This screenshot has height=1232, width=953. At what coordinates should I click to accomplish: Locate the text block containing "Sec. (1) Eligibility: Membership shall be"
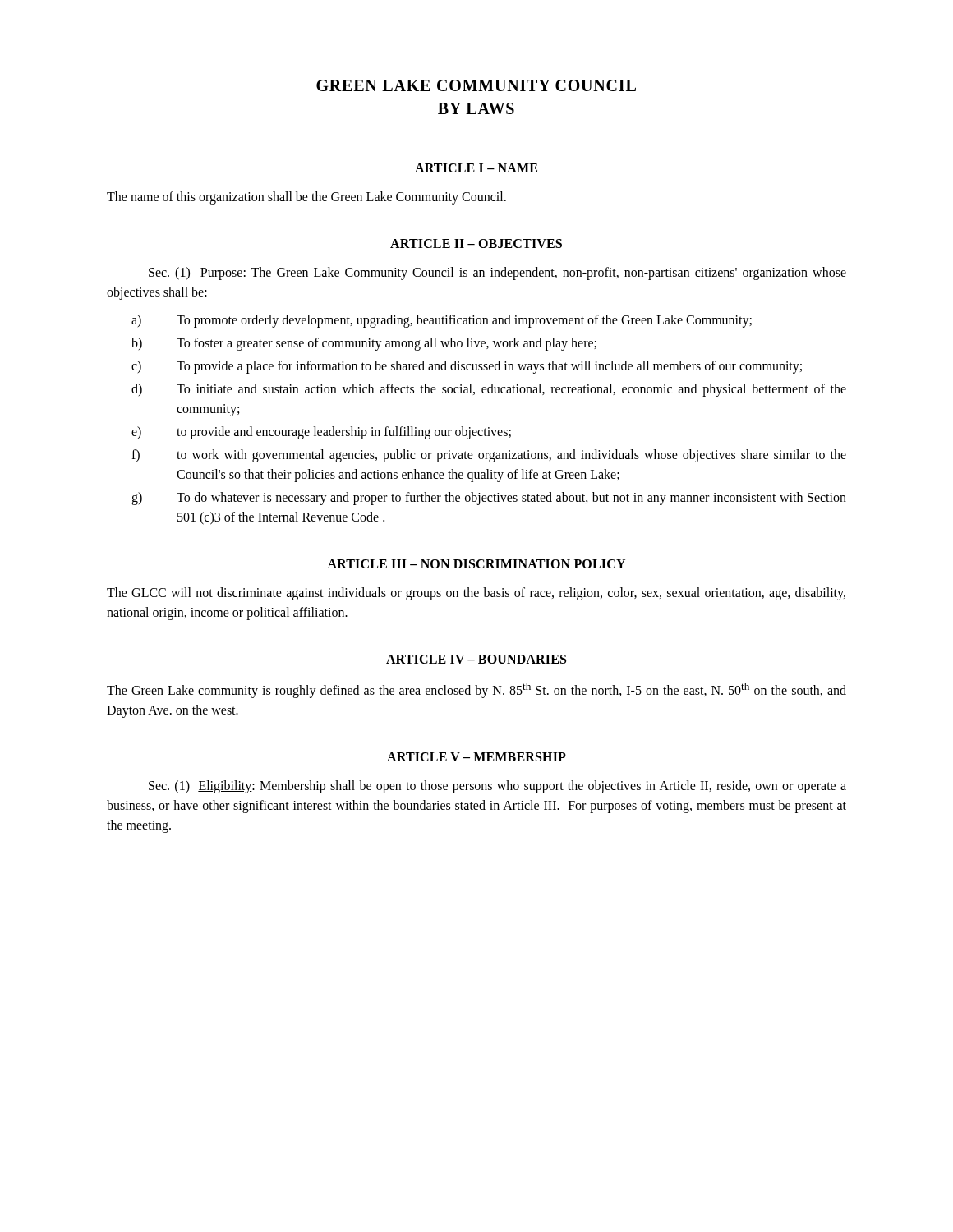click(476, 806)
